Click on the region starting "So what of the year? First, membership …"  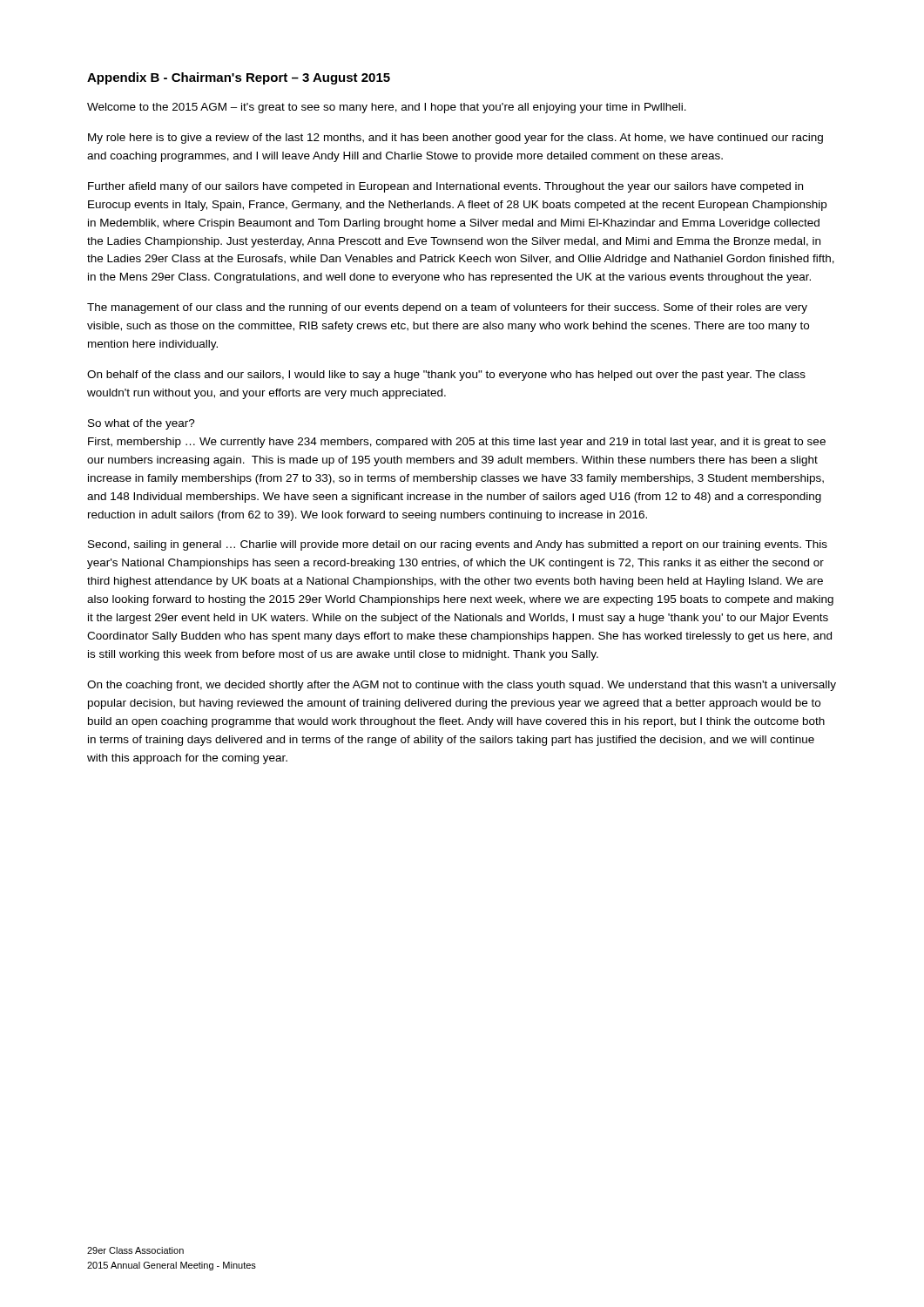457,468
